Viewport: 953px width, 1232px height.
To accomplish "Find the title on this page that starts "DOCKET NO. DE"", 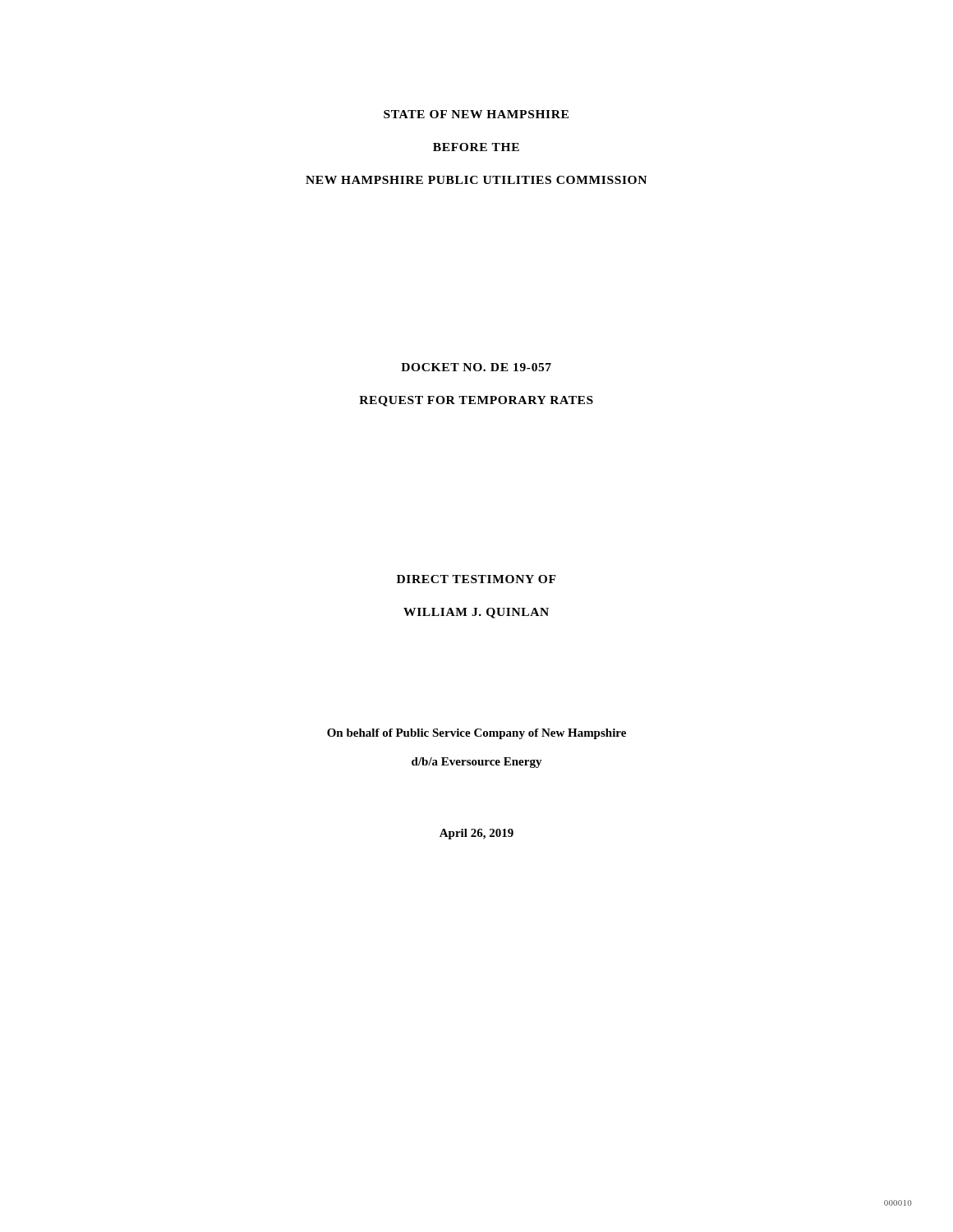I will click(476, 367).
